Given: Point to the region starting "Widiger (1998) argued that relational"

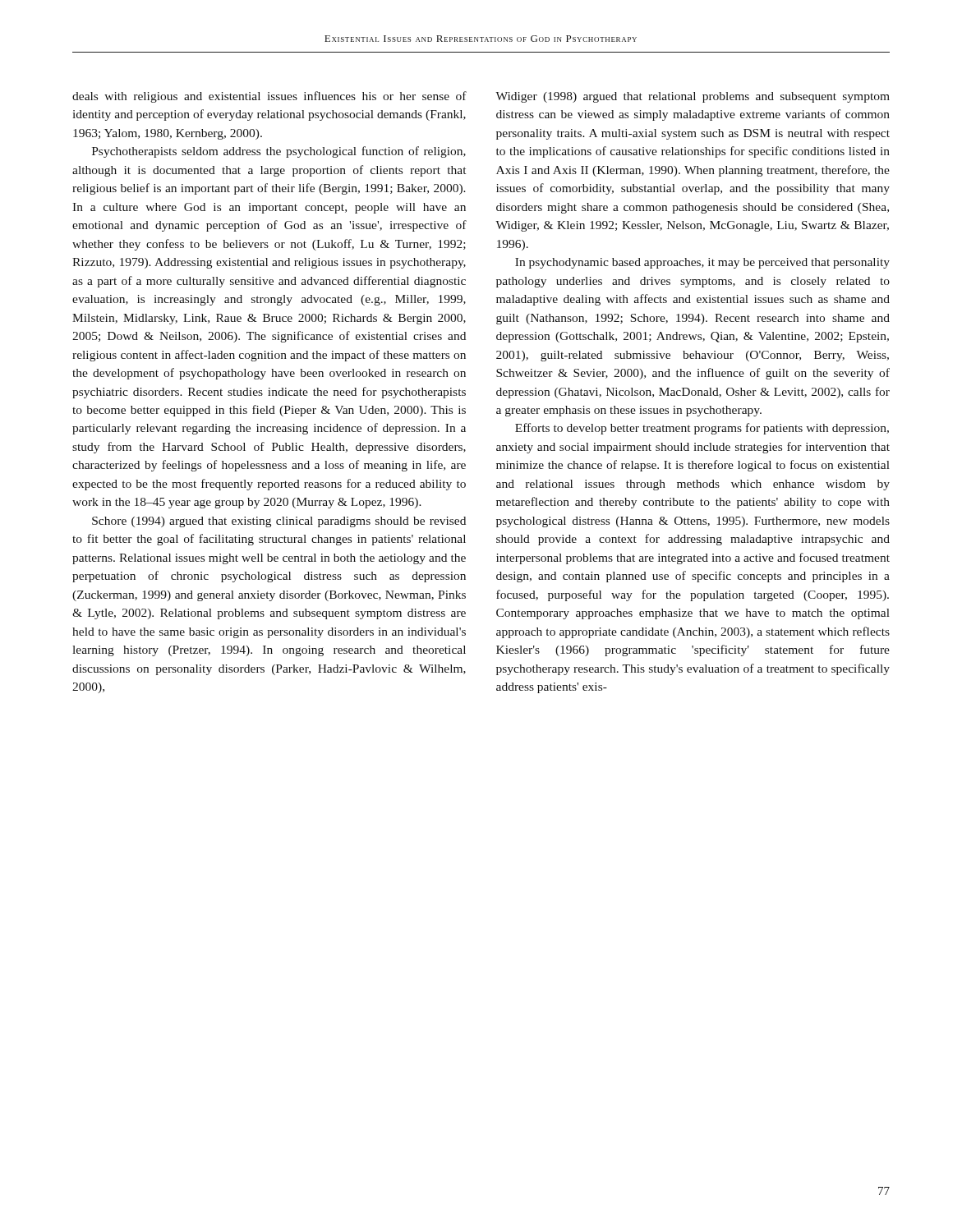Looking at the screenshot, I should (693, 392).
